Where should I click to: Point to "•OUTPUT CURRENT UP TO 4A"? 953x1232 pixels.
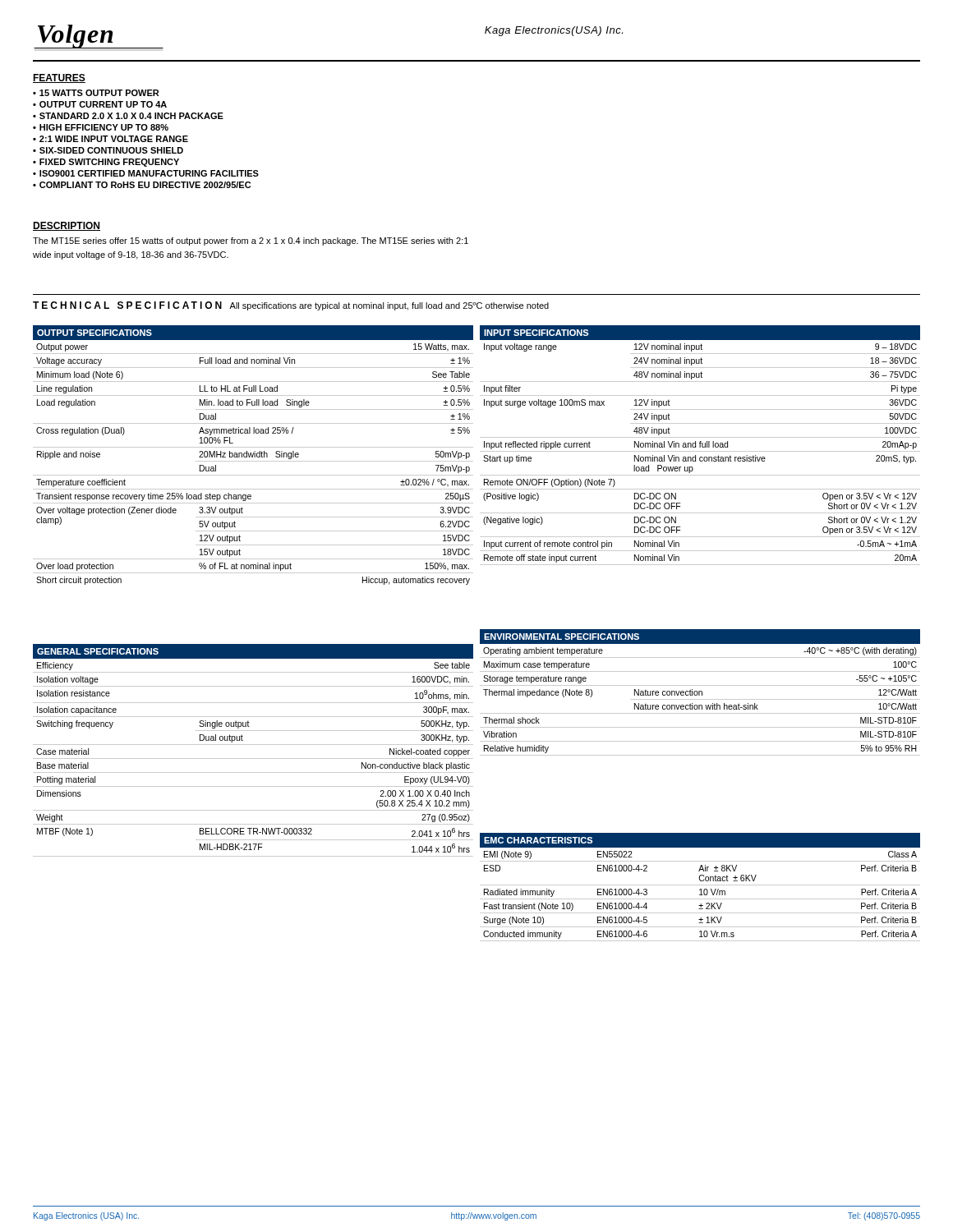(x=100, y=104)
